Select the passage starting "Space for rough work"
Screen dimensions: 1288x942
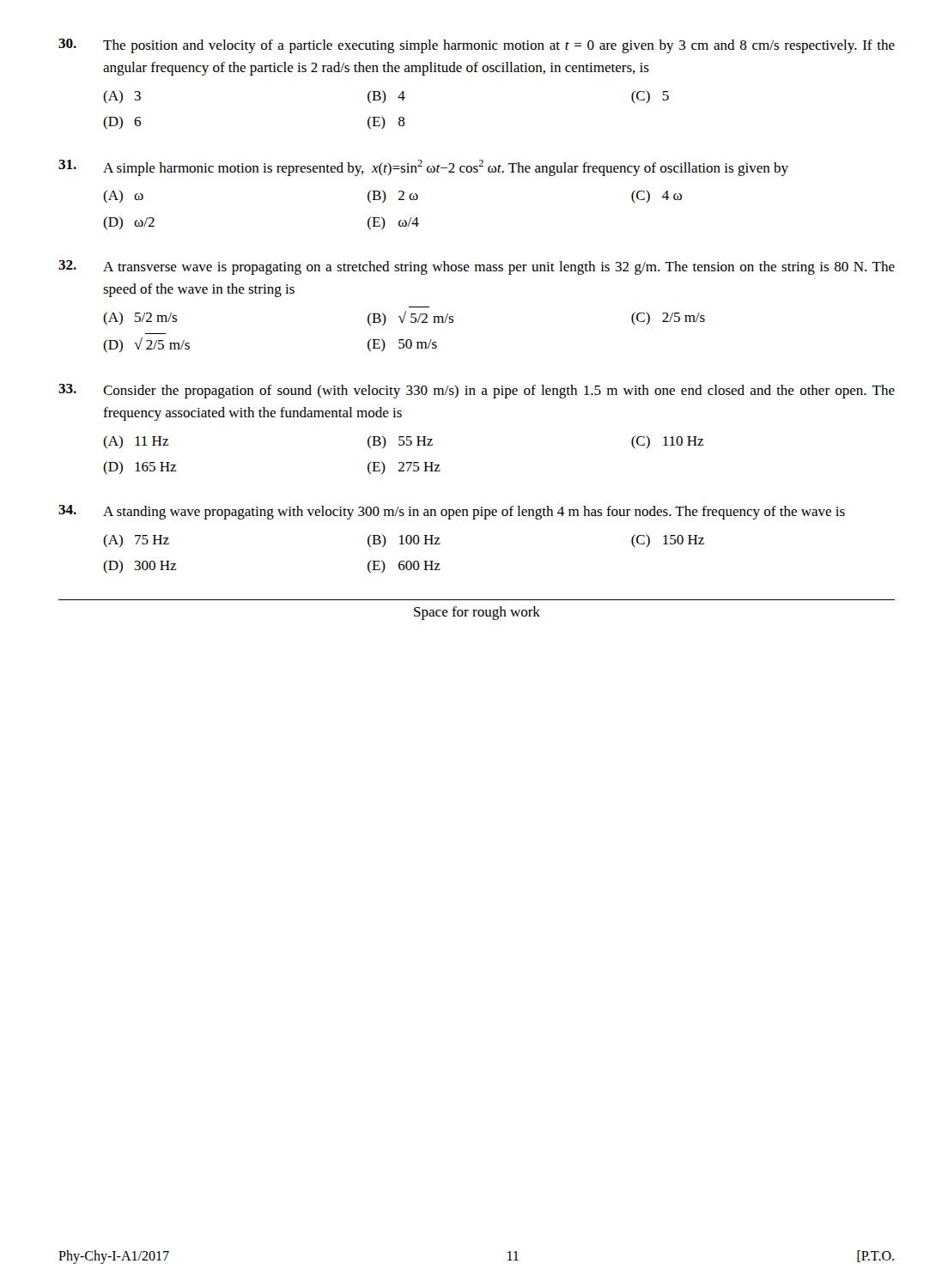pos(477,612)
